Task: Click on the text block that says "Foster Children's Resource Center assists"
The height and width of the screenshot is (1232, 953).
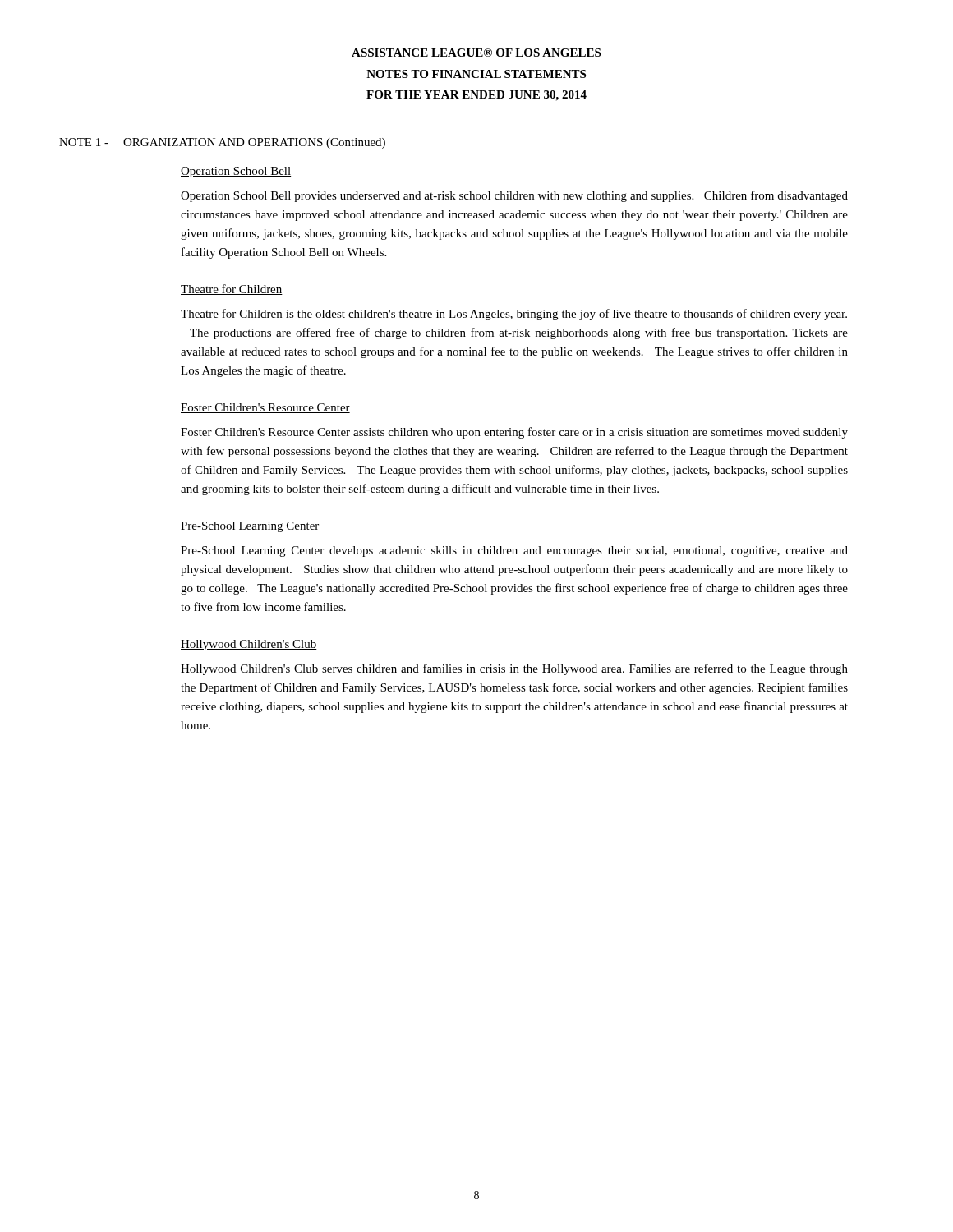Action: pos(514,460)
